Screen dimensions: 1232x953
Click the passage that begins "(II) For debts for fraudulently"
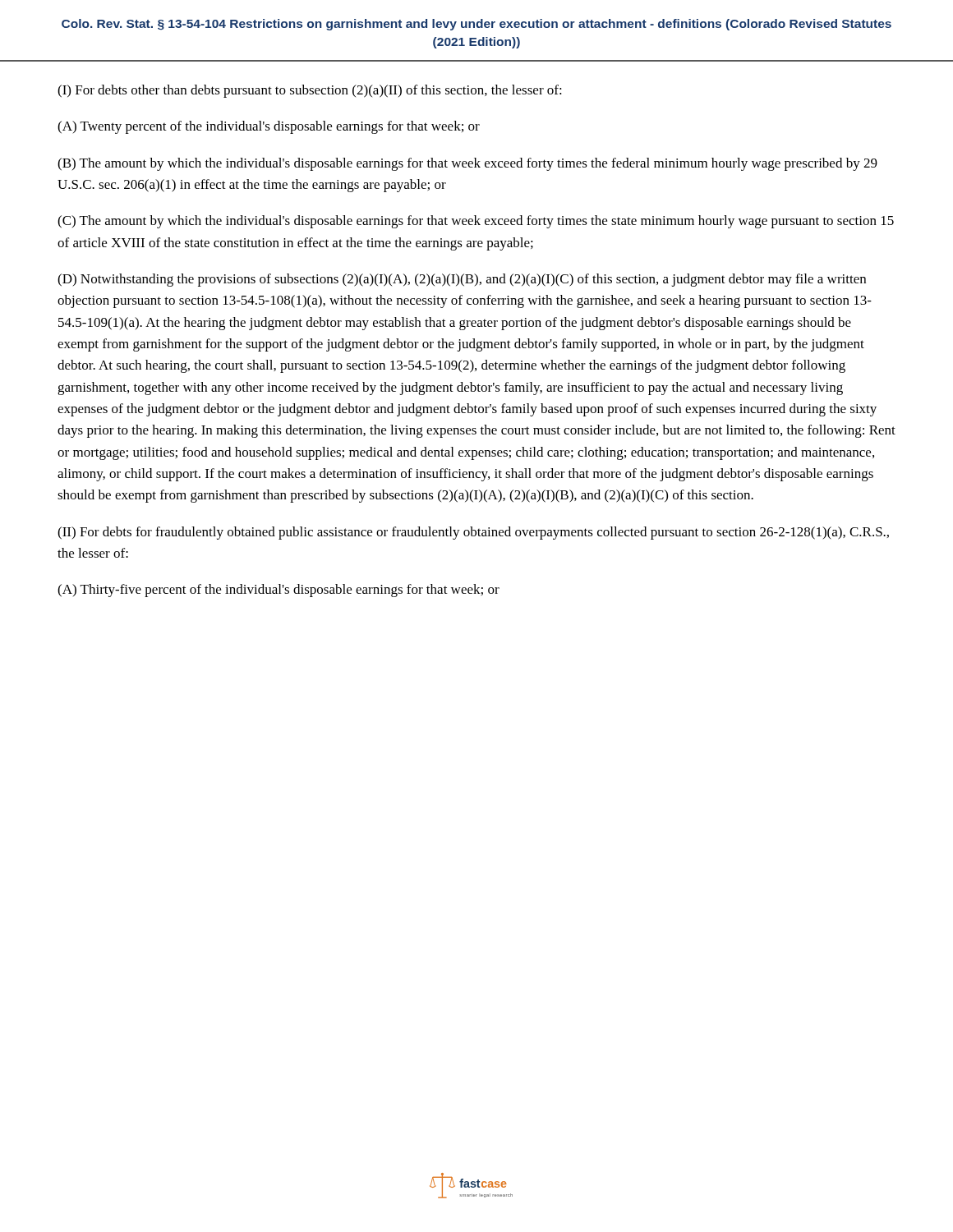[474, 542]
